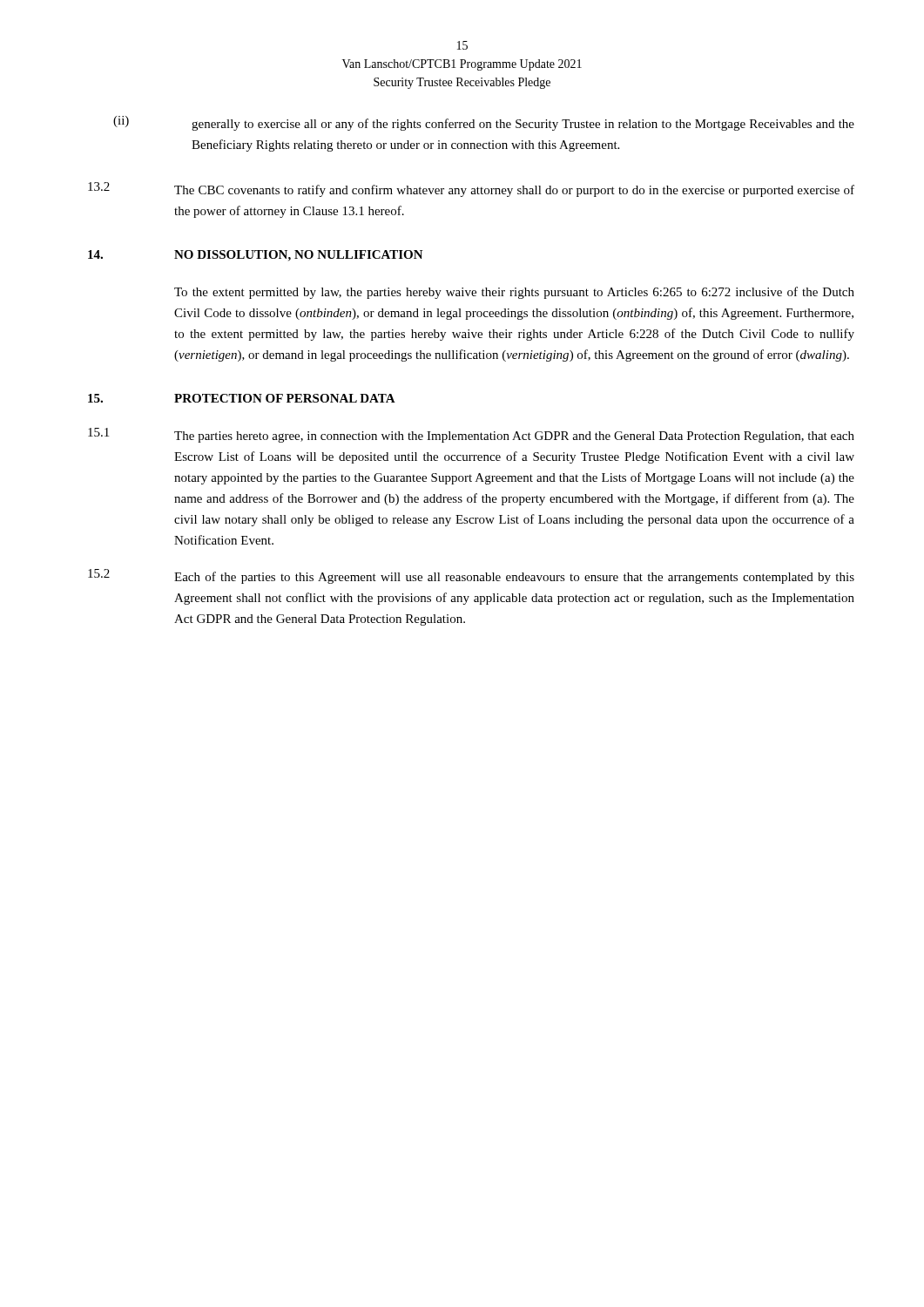Click on the text block that says "1 The parties"
924x1307 pixels.
471,488
